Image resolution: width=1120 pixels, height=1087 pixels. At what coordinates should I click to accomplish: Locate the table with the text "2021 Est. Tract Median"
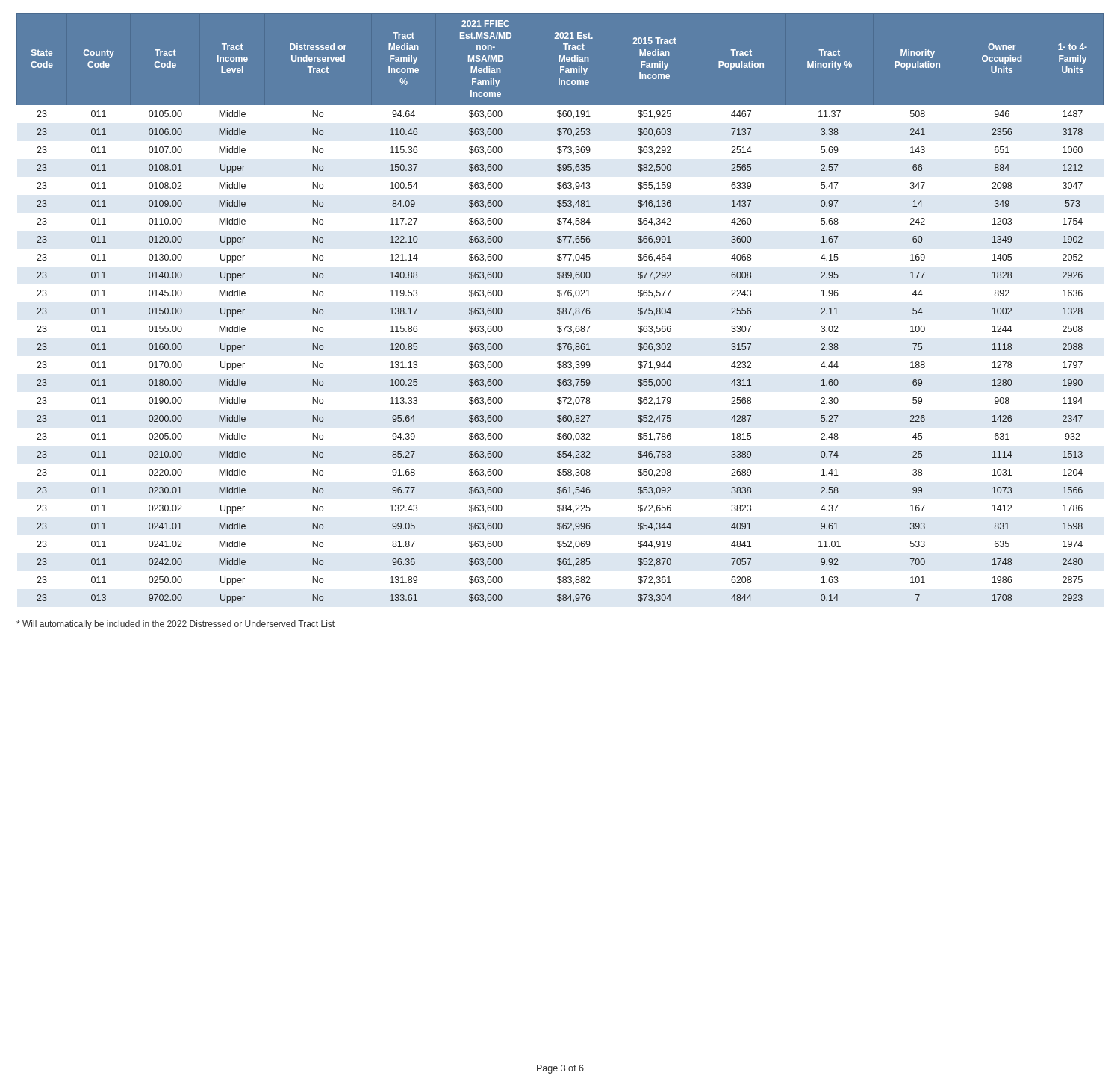click(x=560, y=310)
